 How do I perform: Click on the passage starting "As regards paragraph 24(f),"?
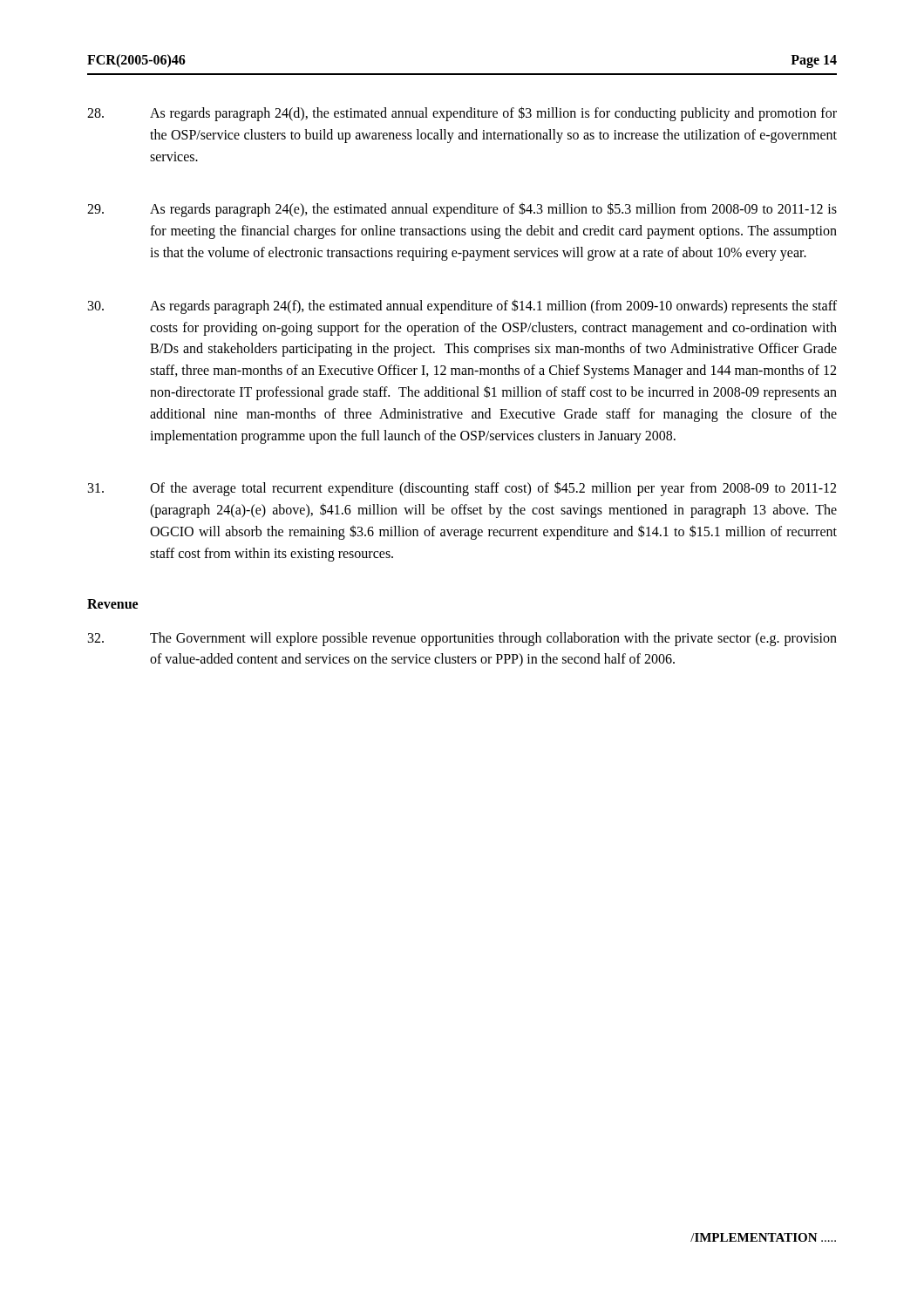point(462,371)
